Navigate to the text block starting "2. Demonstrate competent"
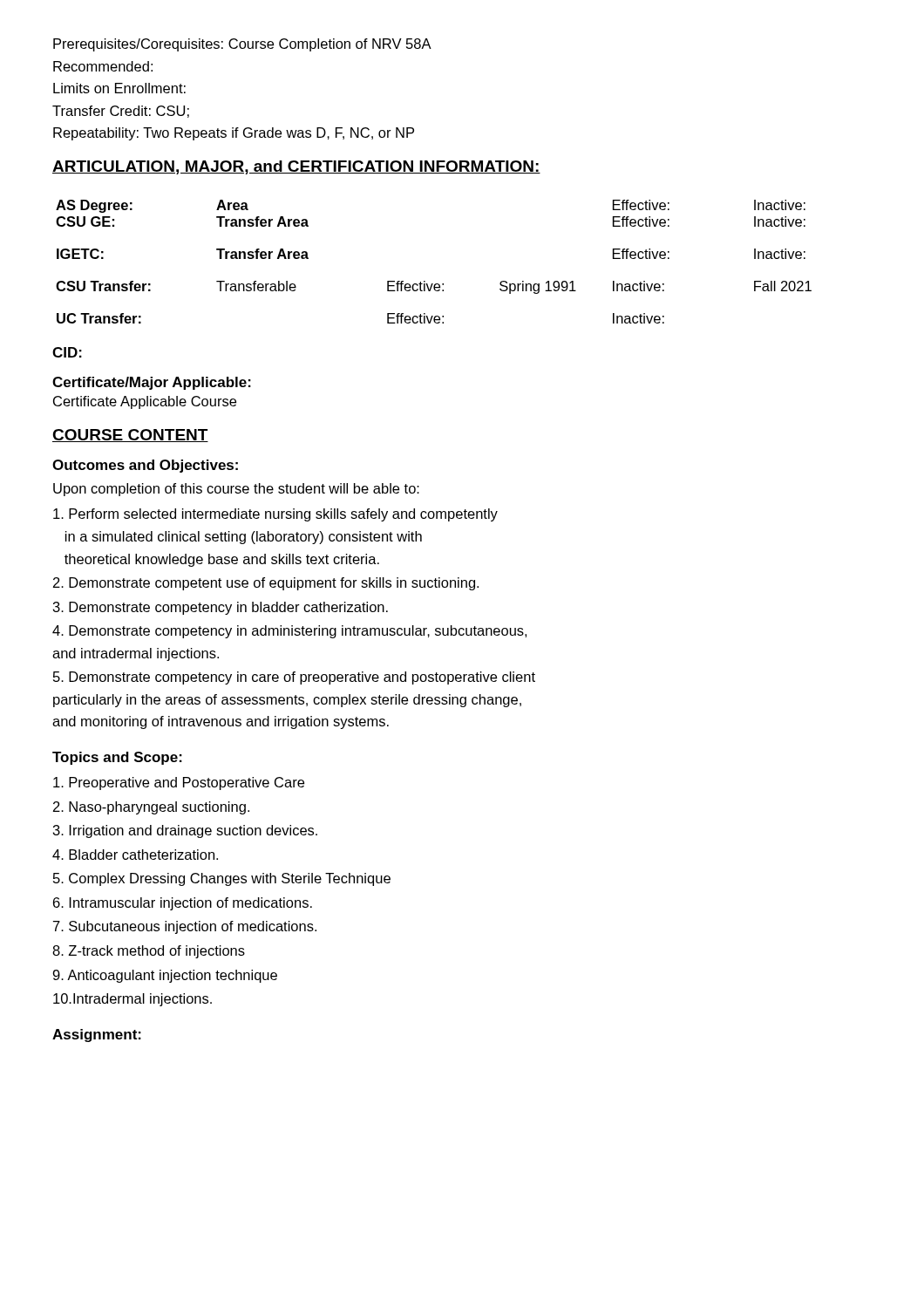924x1308 pixels. [x=266, y=583]
